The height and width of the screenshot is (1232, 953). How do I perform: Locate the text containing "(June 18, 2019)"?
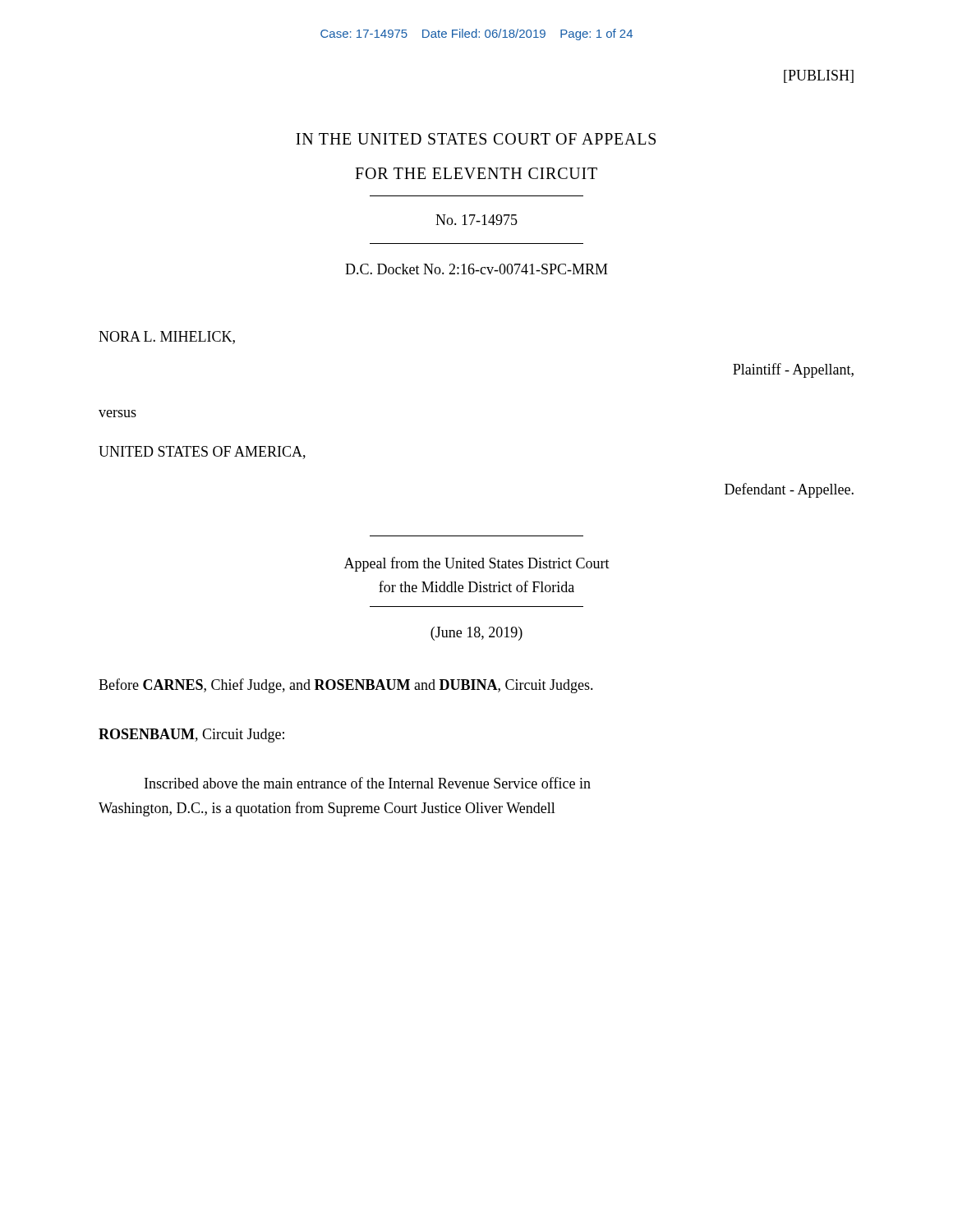pos(476,632)
